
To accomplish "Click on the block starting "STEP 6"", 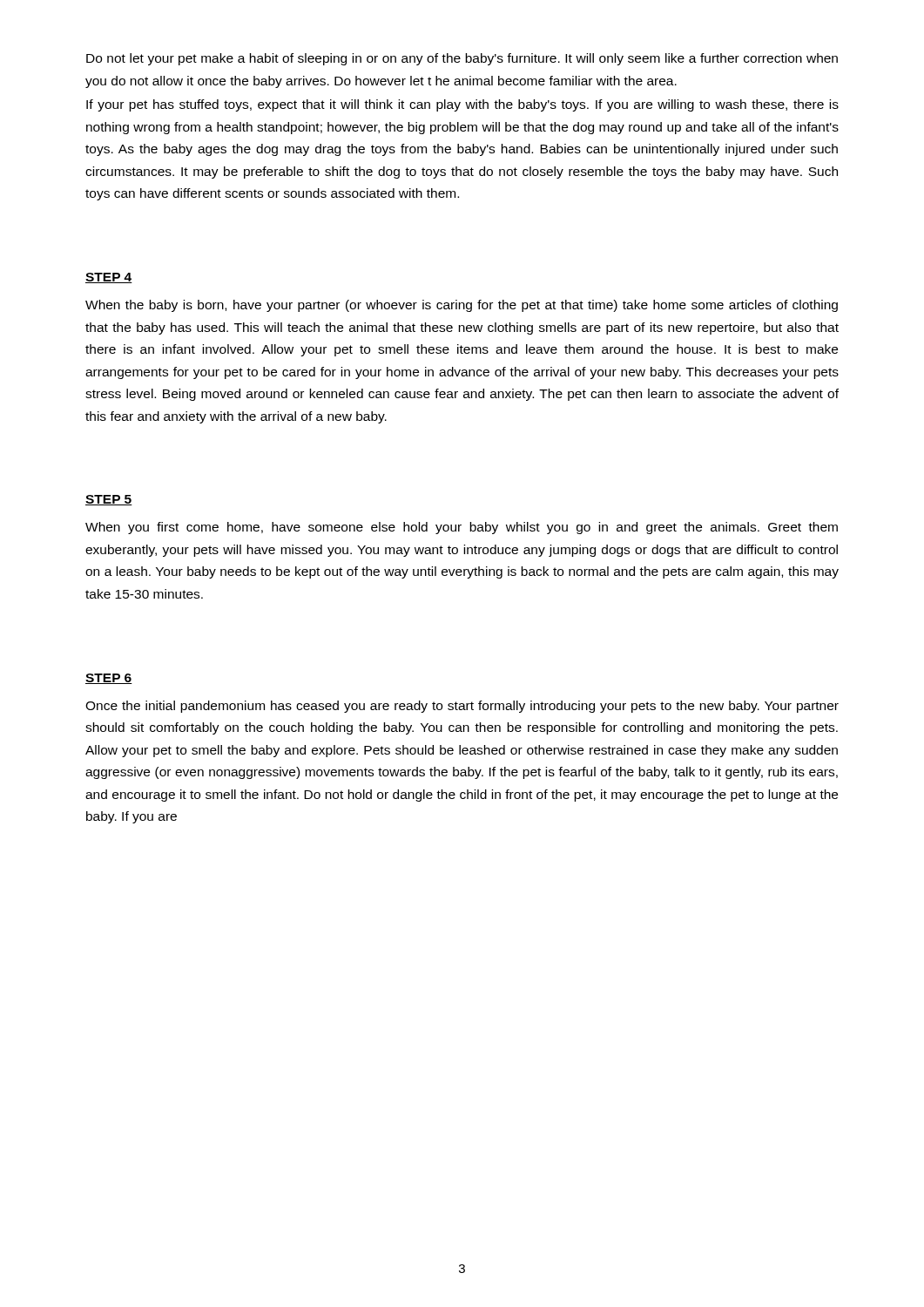I will coord(109,677).
